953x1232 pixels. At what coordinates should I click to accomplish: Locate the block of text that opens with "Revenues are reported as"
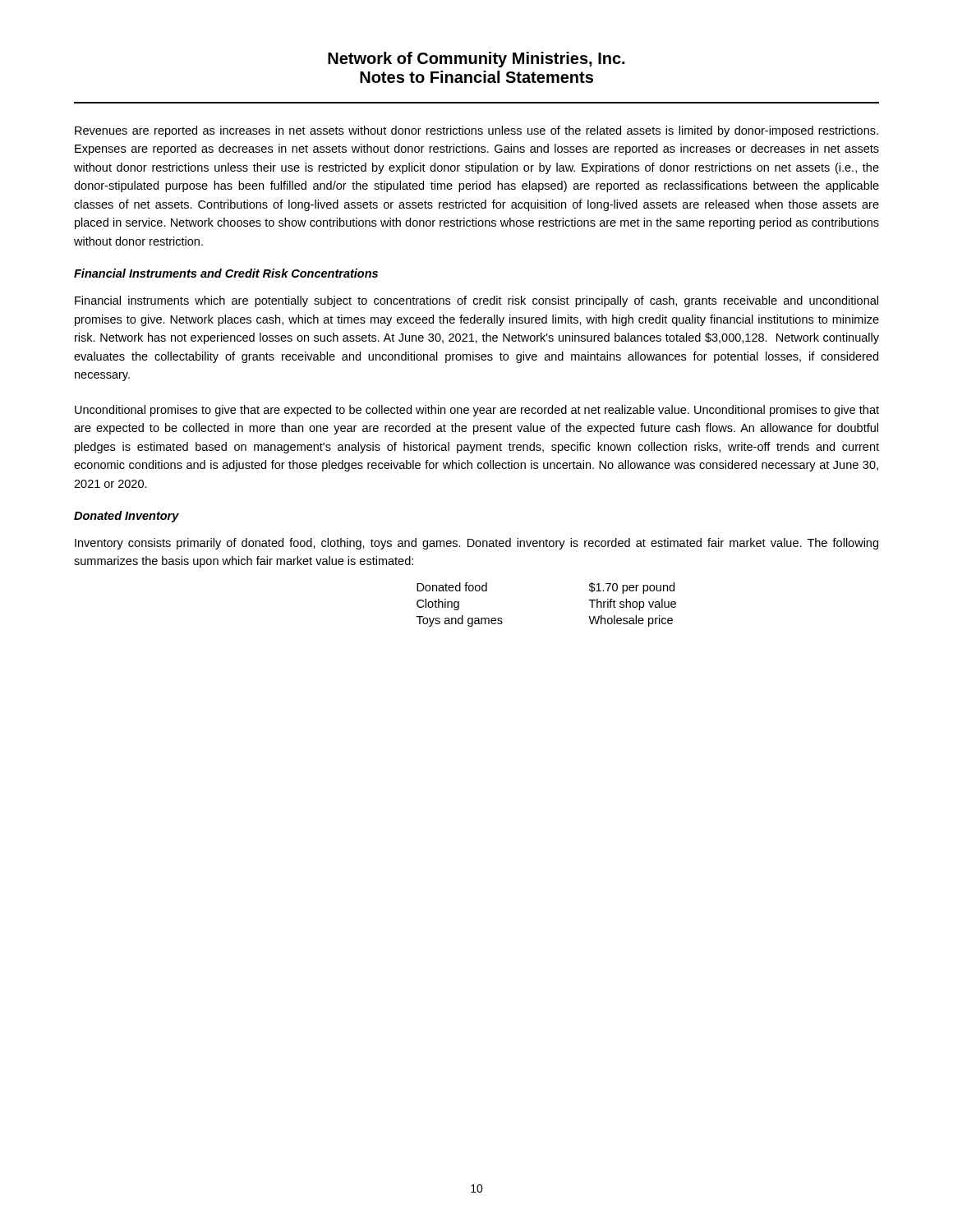[476, 186]
